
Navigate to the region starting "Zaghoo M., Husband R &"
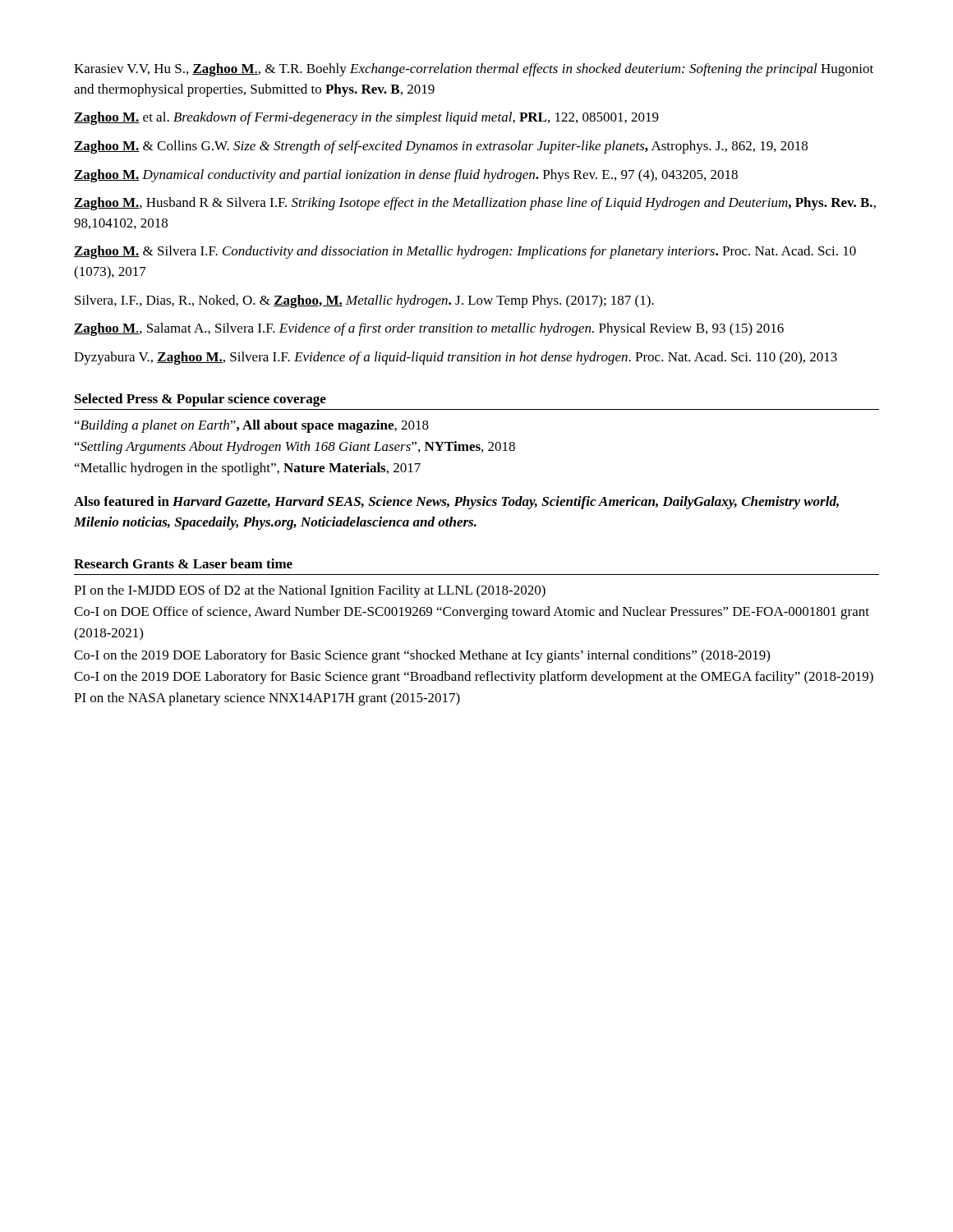tap(475, 213)
